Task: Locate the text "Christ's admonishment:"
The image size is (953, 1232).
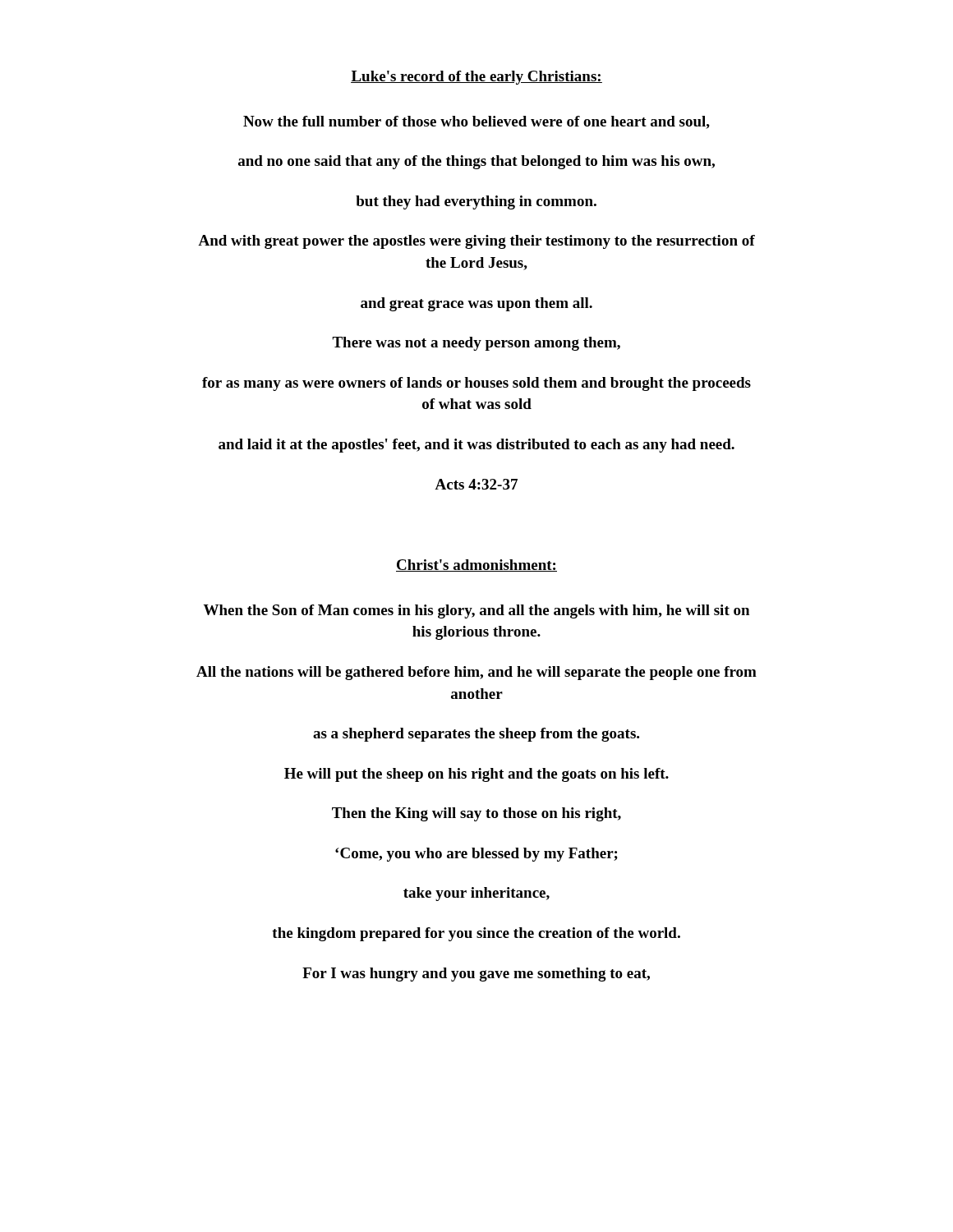Action: 476,565
